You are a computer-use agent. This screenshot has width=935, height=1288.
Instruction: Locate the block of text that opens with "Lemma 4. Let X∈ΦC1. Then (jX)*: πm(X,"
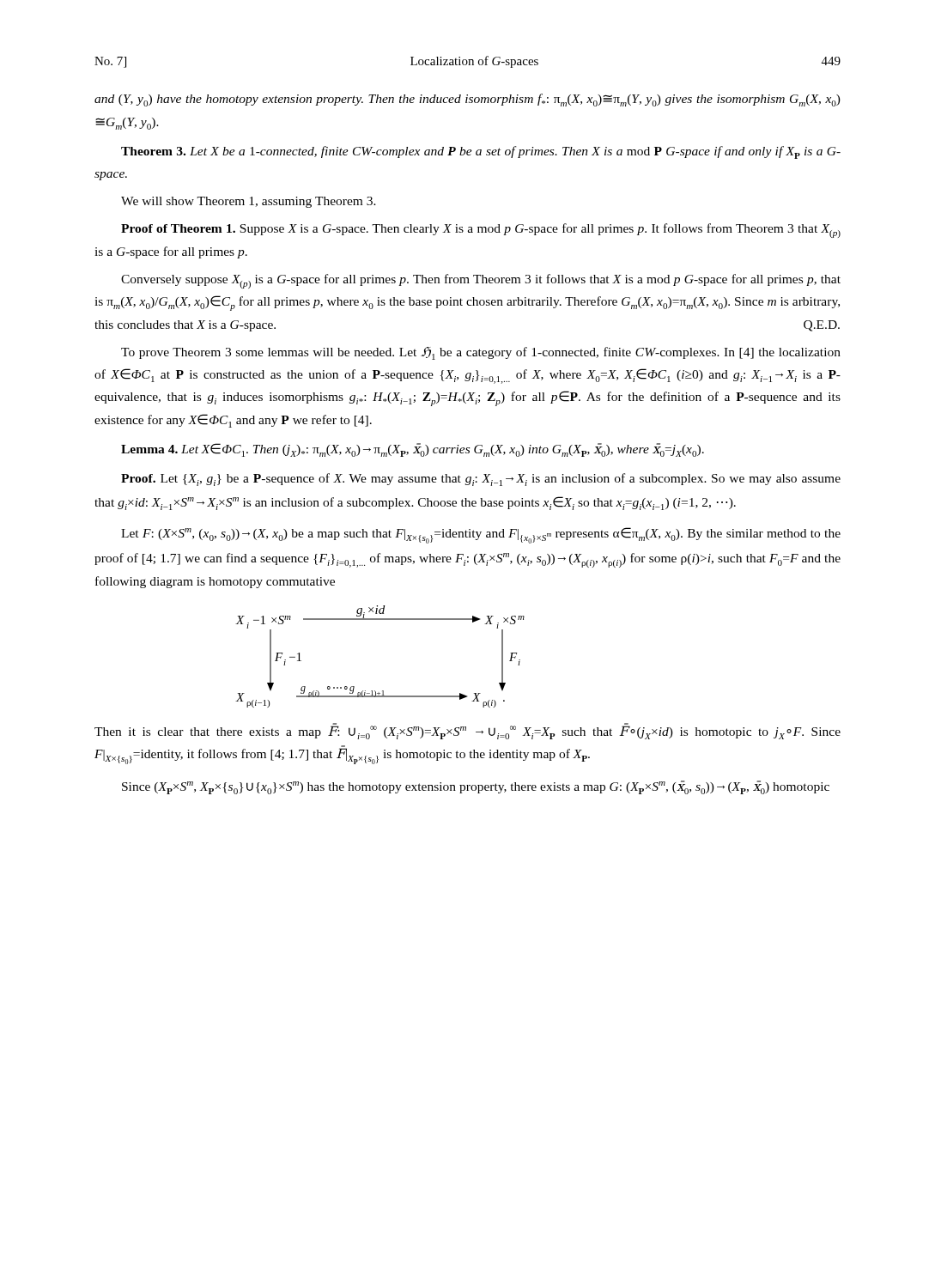(x=413, y=450)
